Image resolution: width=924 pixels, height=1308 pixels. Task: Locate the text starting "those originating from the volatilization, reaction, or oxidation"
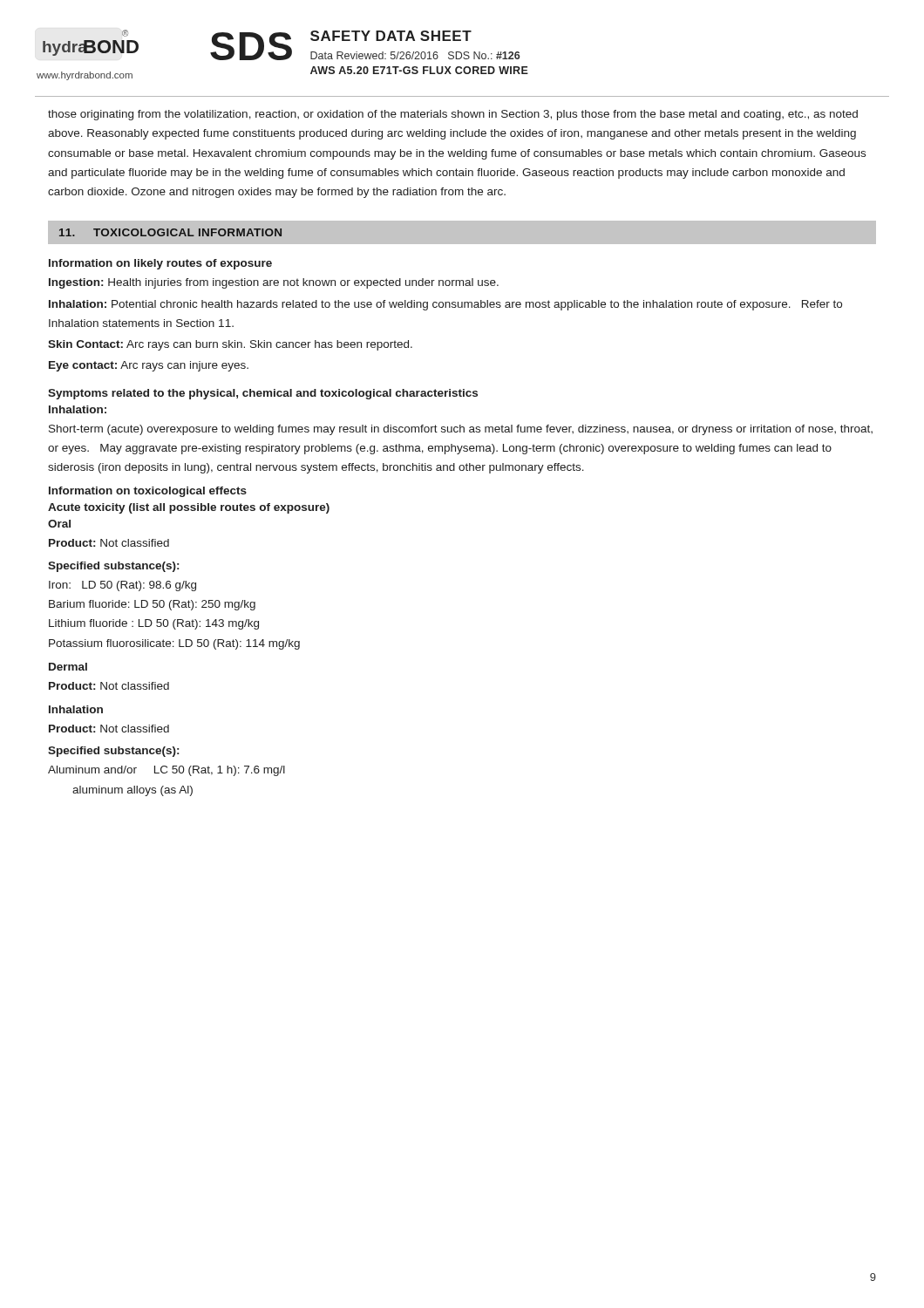point(457,153)
